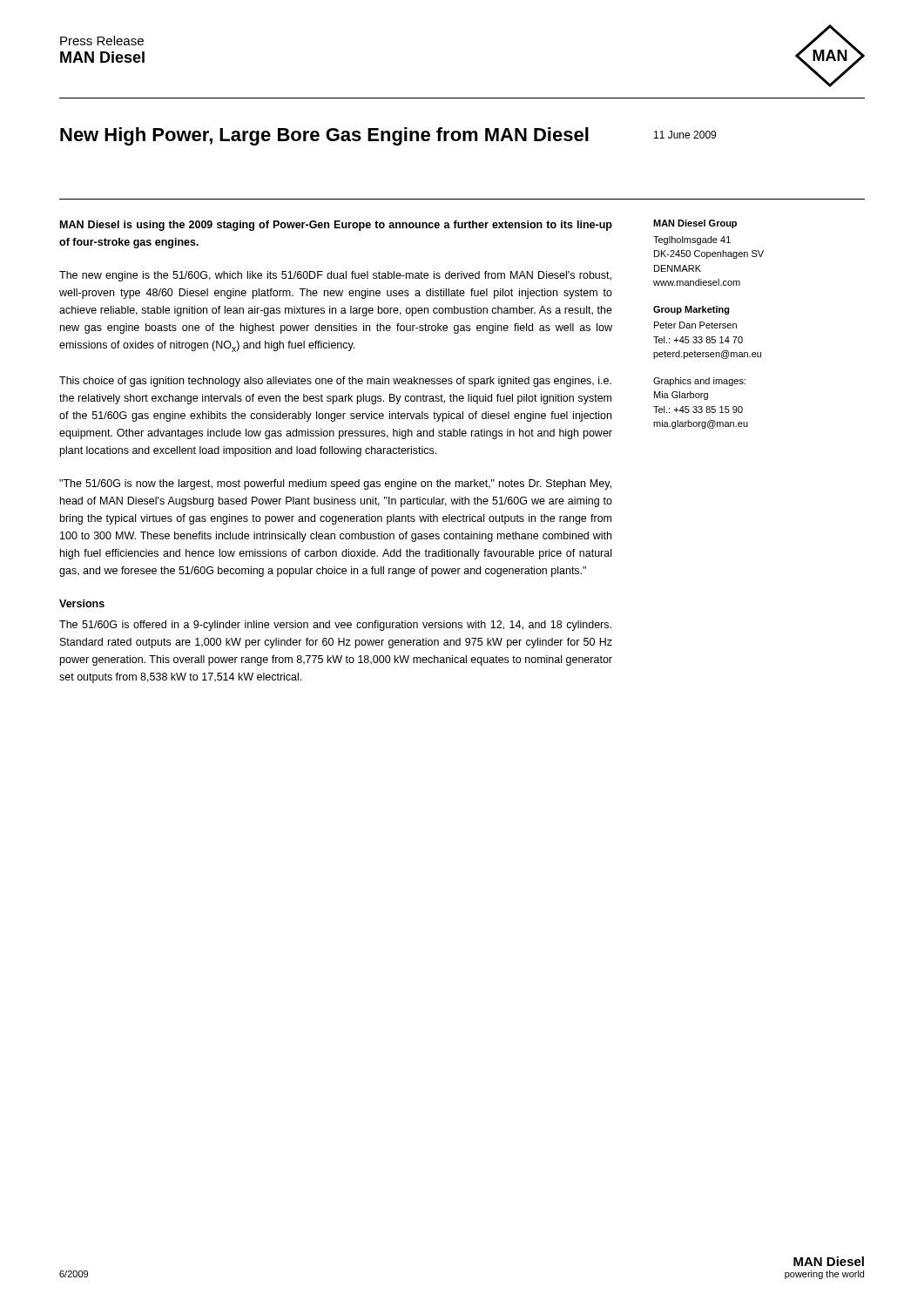Find the text block with the text "MAN Diesel Group"

[759, 253]
